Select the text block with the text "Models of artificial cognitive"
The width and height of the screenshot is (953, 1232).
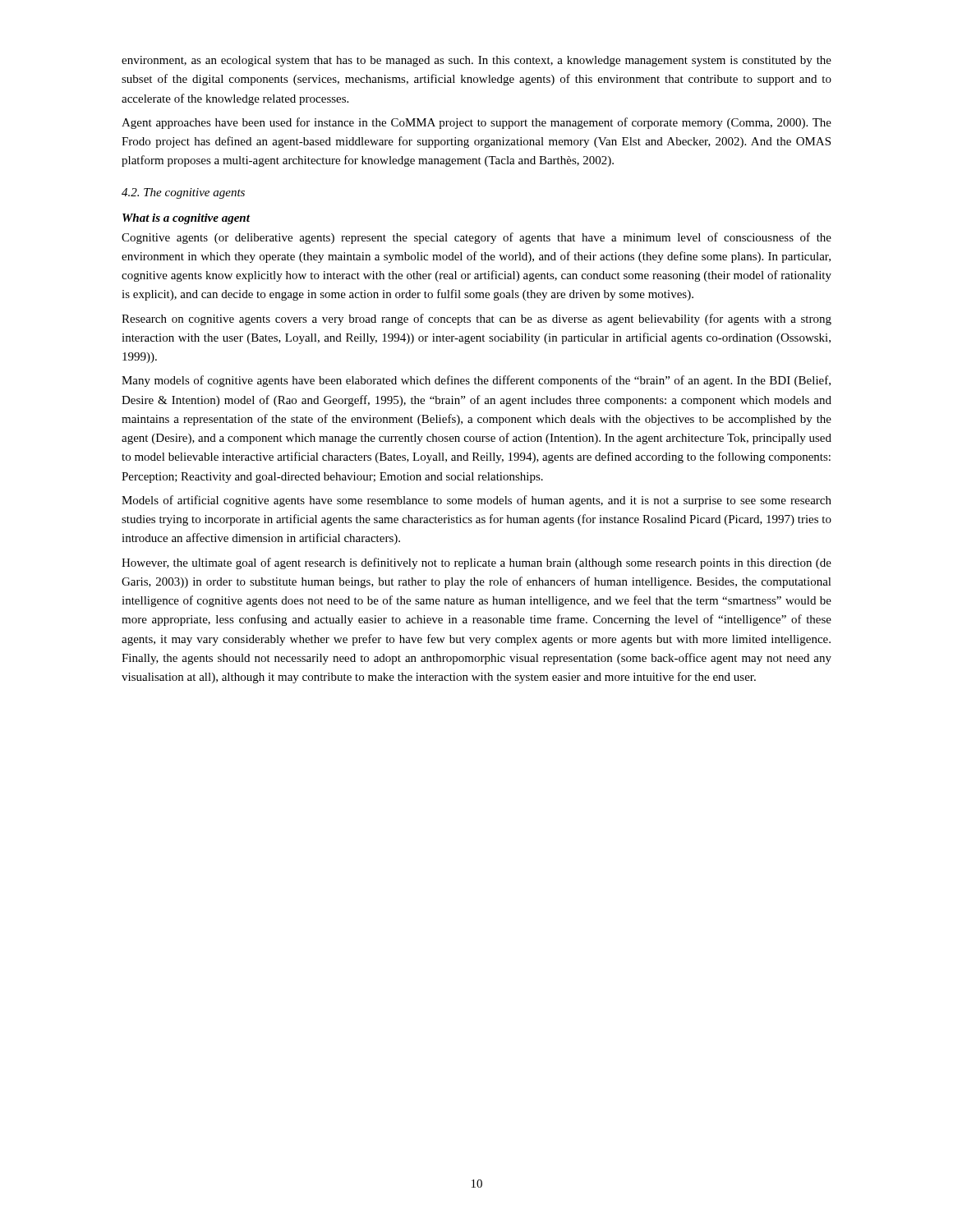coord(476,519)
